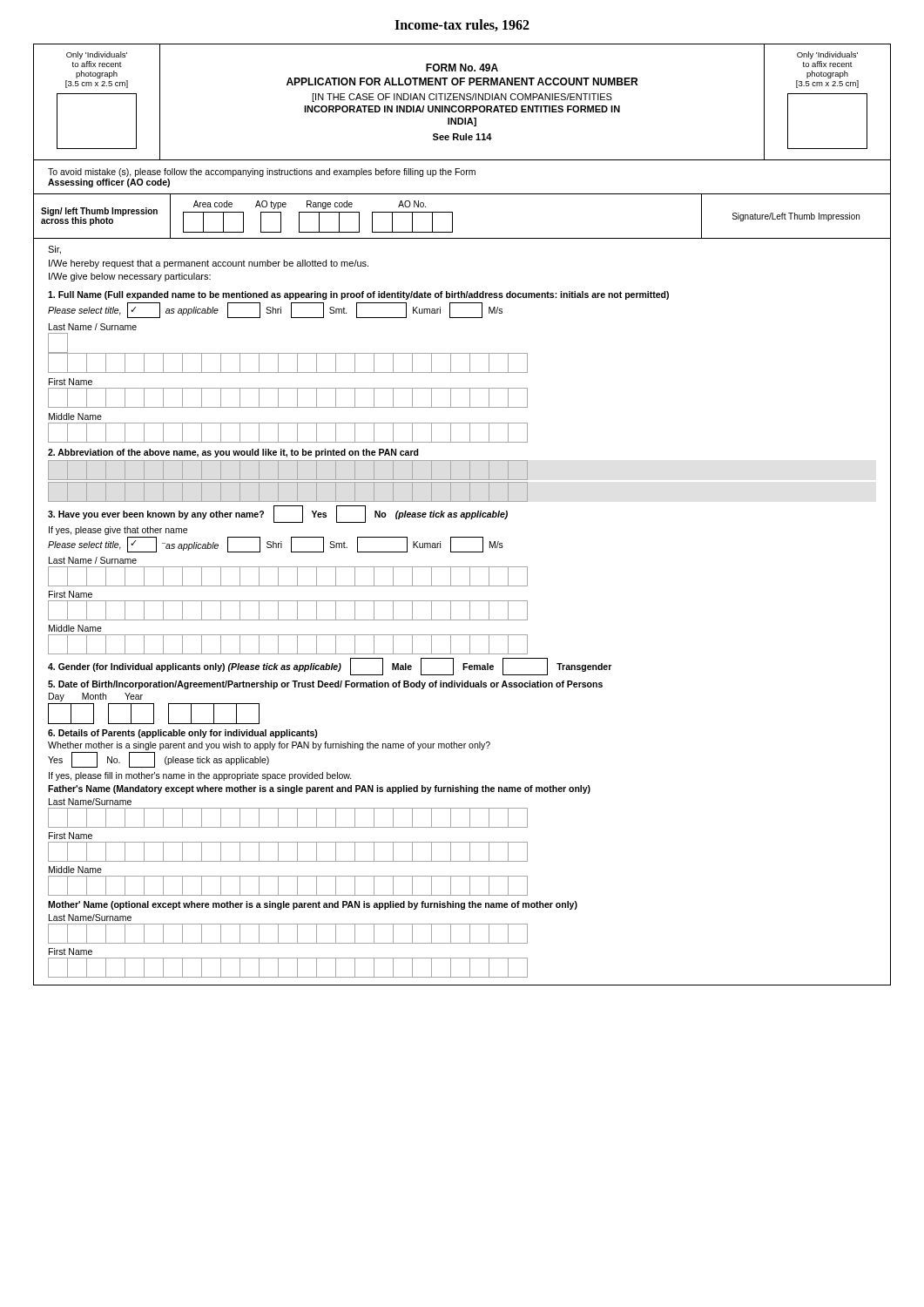Click on the text block that says "Father's Name (Mandatory except where mother"

pos(319,789)
